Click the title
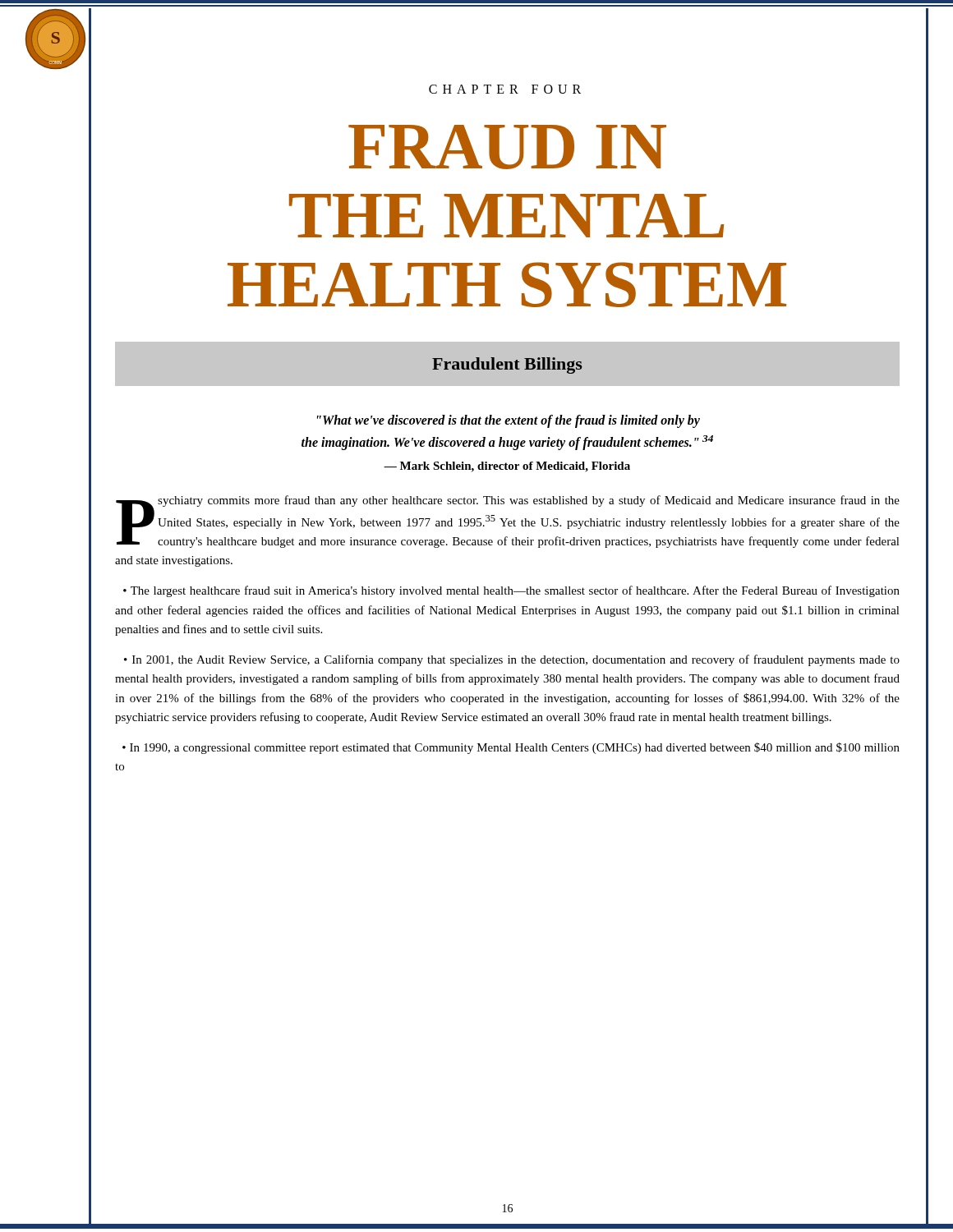This screenshot has width=953, height=1232. (507, 215)
